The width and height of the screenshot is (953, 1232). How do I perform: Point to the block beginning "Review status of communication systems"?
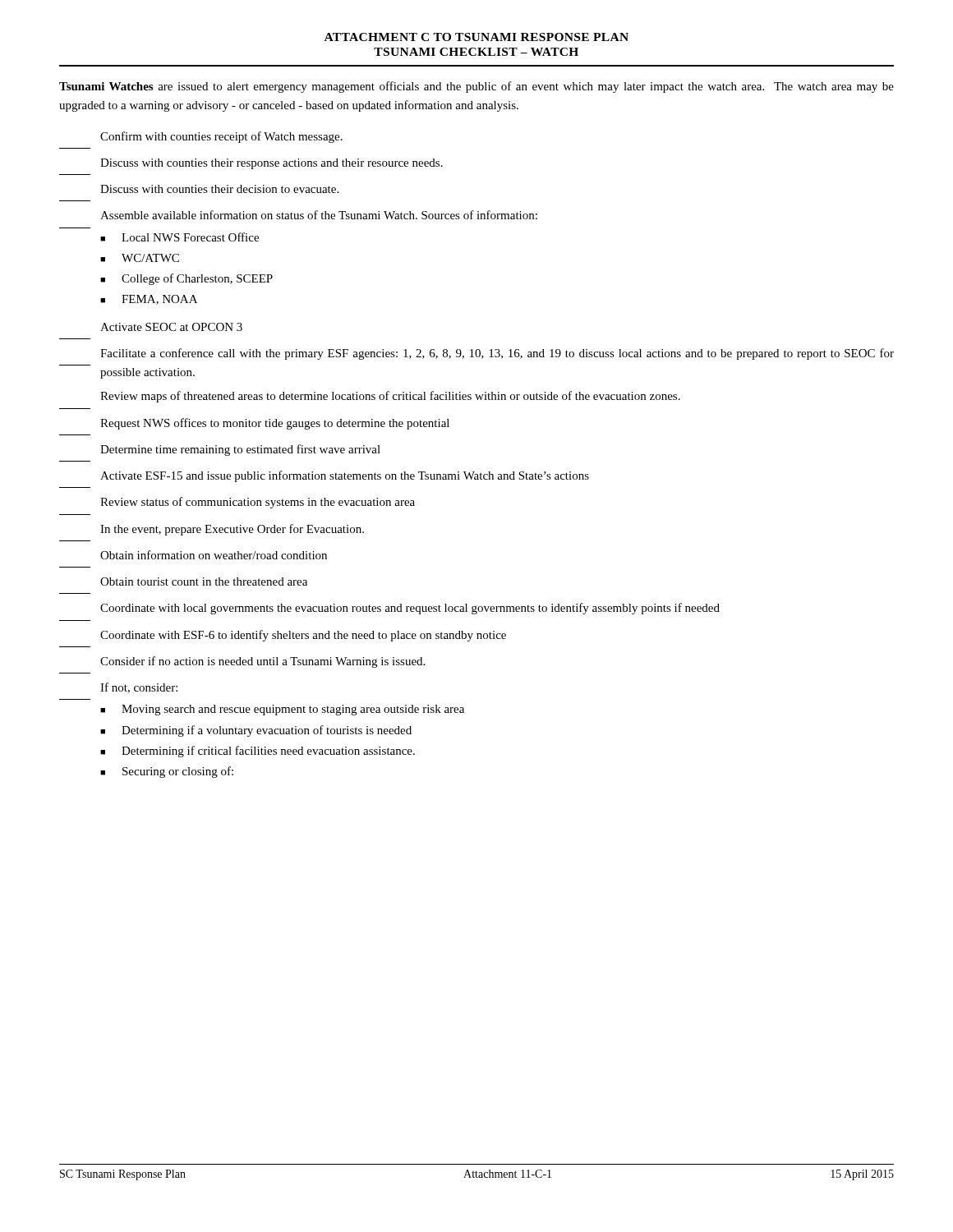(x=258, y=503)
